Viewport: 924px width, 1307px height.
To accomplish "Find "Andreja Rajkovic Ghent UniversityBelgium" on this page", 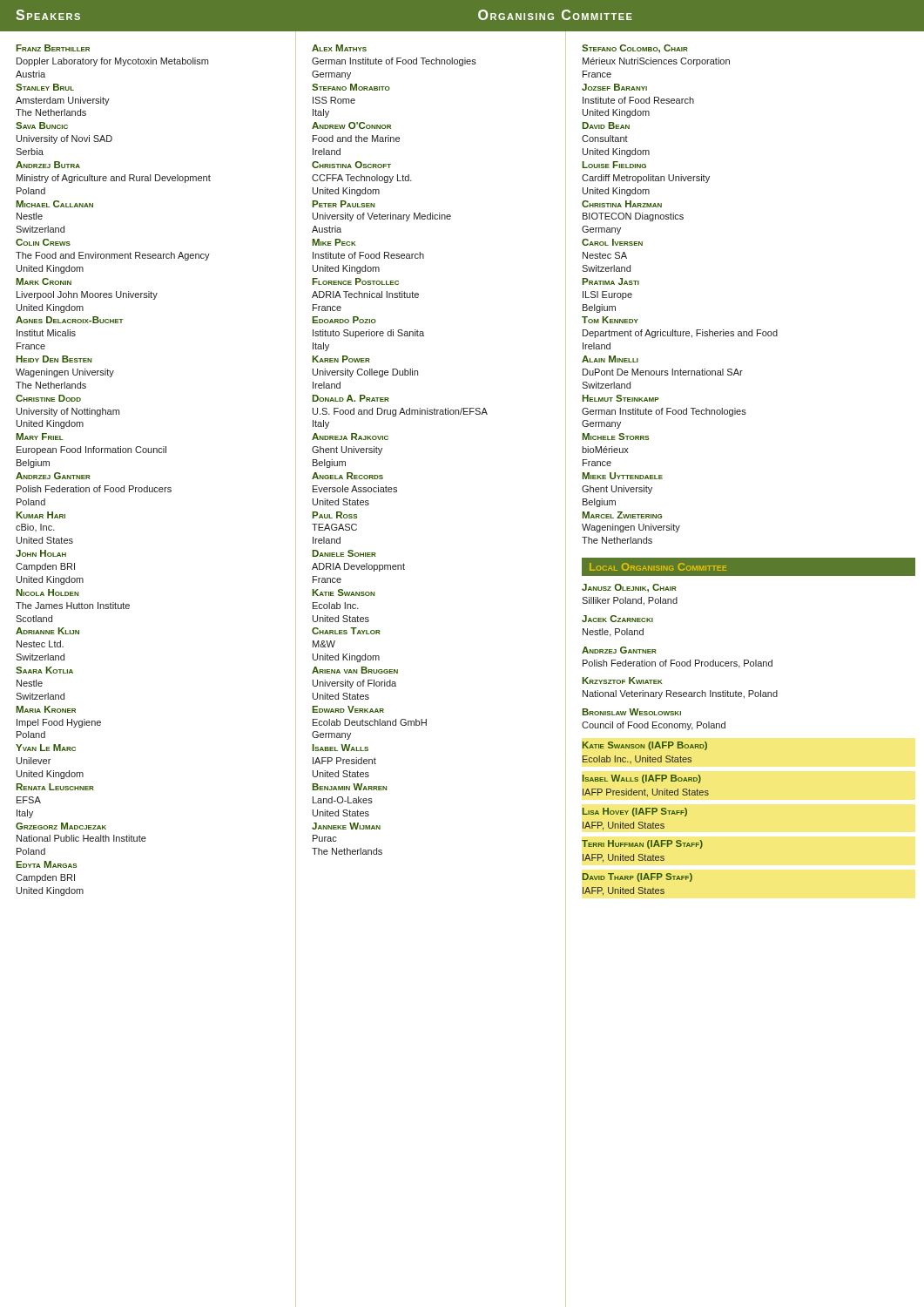I will (350, 437).
